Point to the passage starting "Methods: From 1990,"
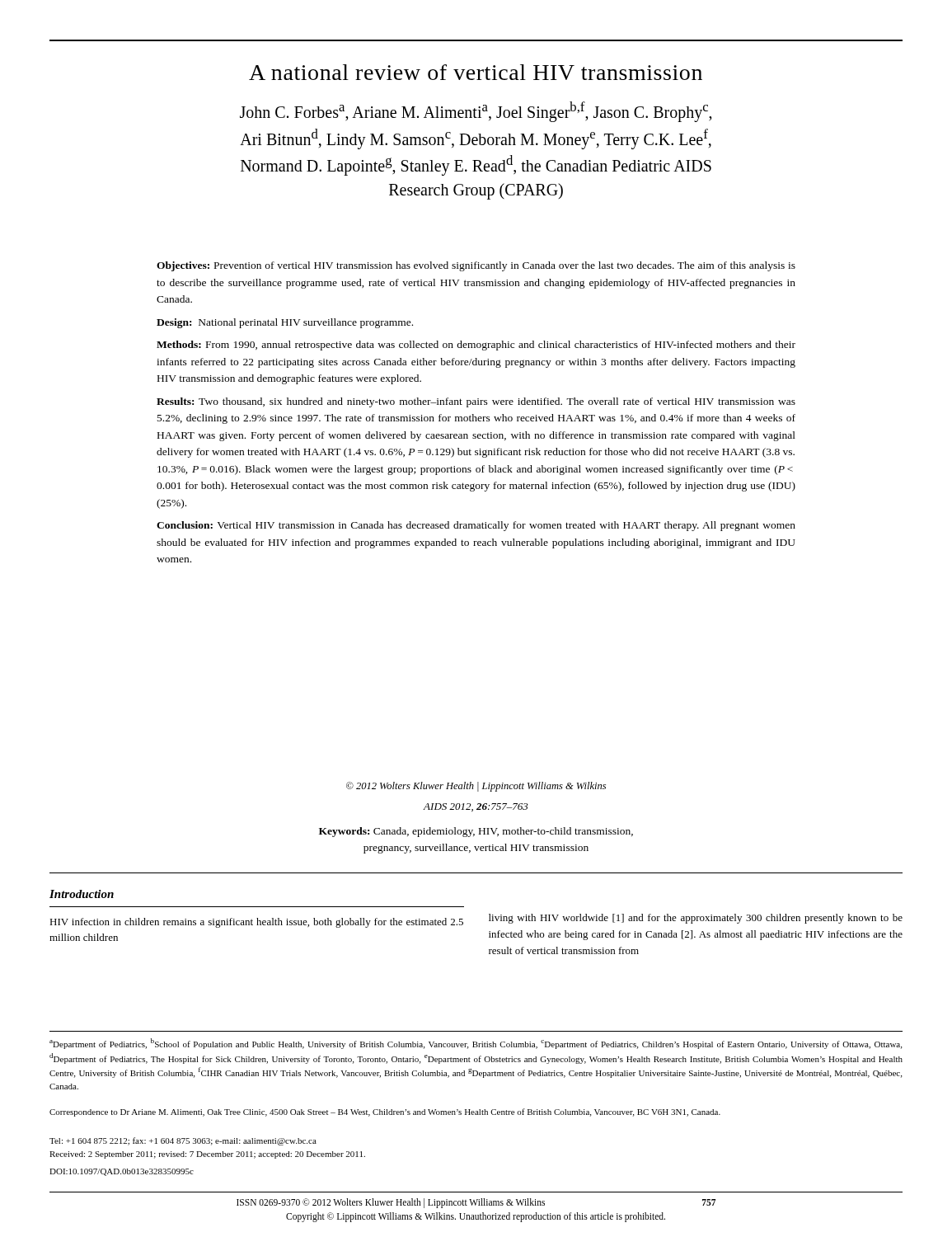This screenshot has height=1237, width=952. 476,361
